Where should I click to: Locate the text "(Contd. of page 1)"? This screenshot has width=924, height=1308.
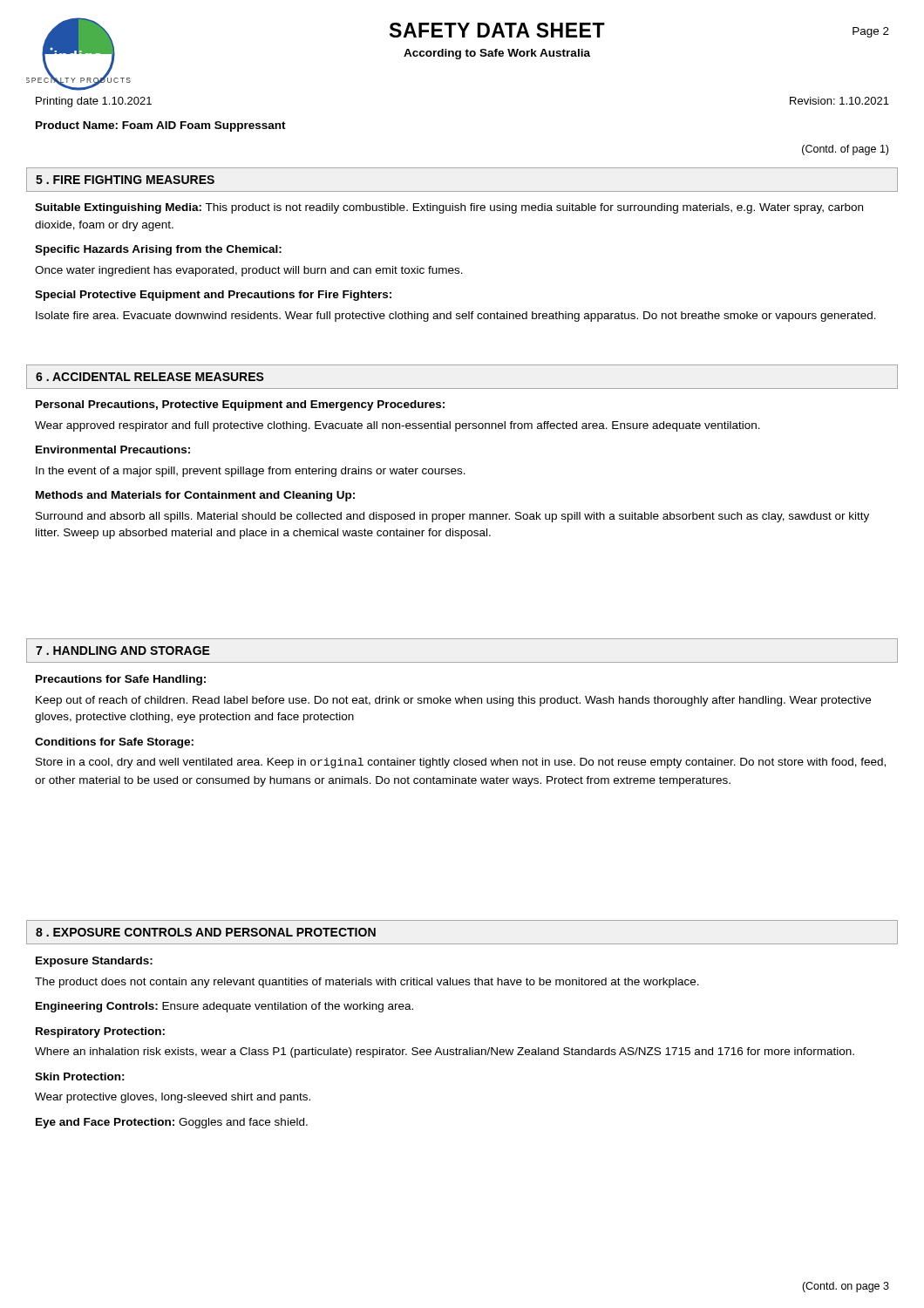pyautogui.click(x=845, y=149)
